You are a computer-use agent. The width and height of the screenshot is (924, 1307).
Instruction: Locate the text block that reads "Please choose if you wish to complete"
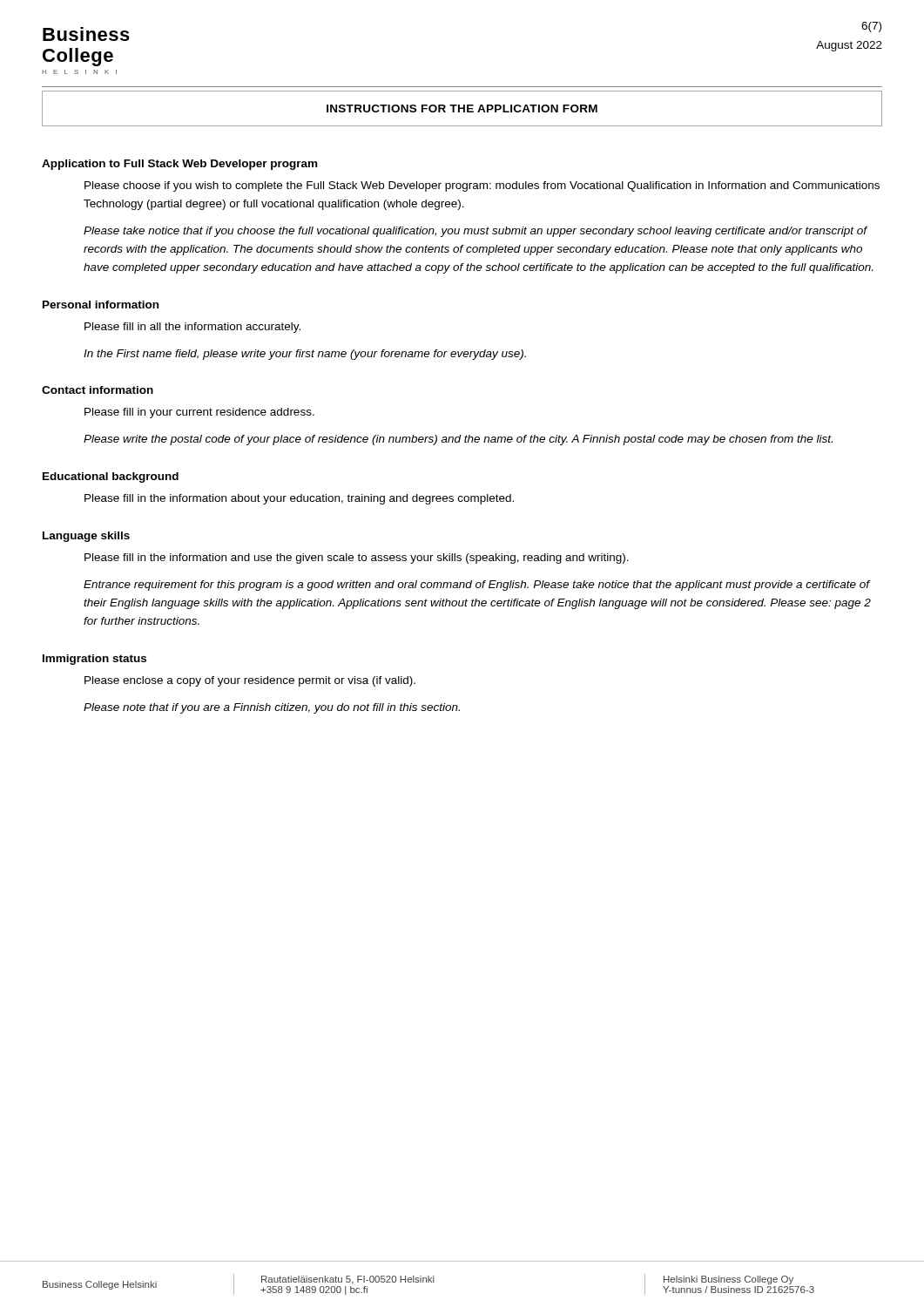coord(482,194)
